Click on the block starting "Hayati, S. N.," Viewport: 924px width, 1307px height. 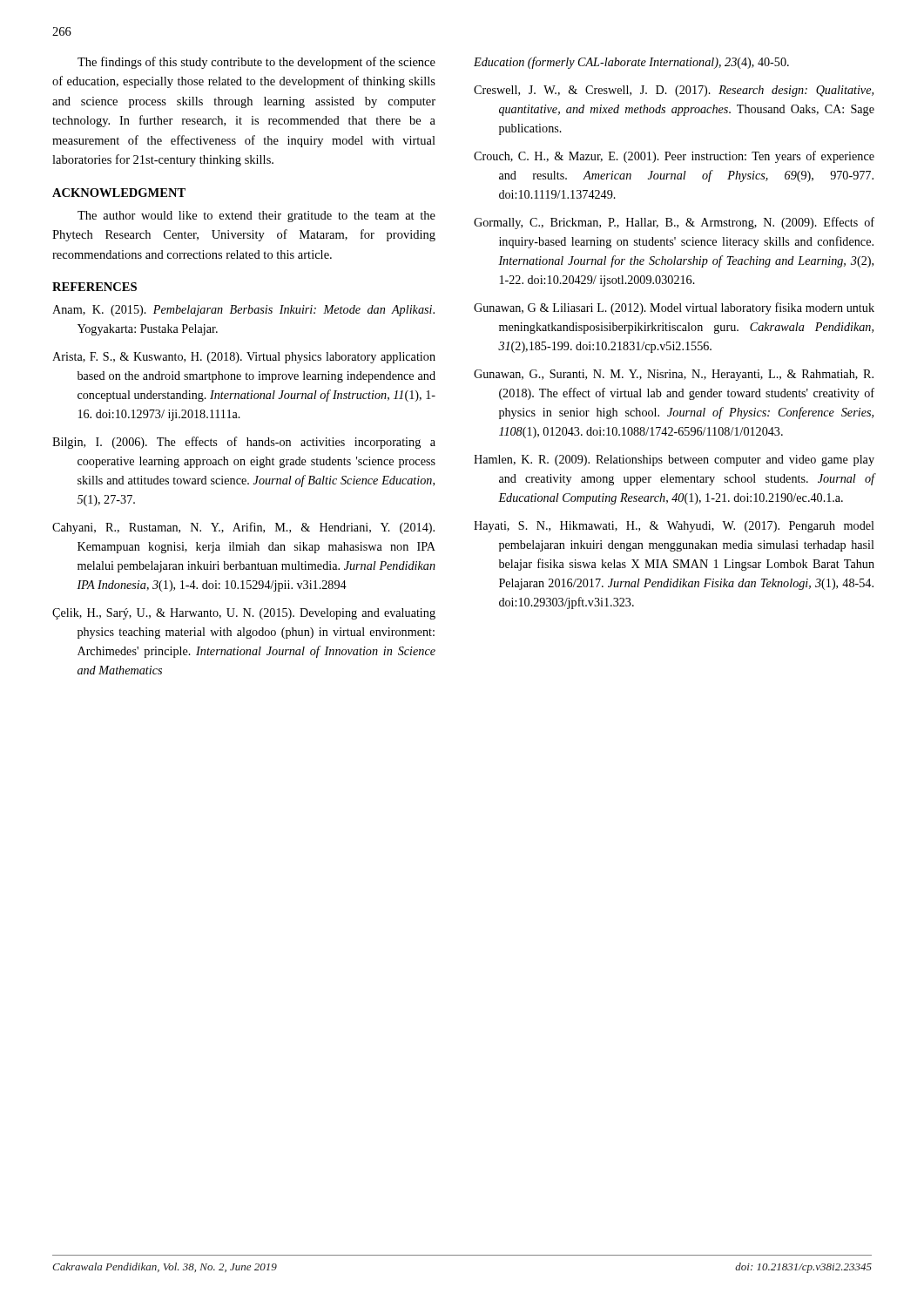[x=674, y=564]
